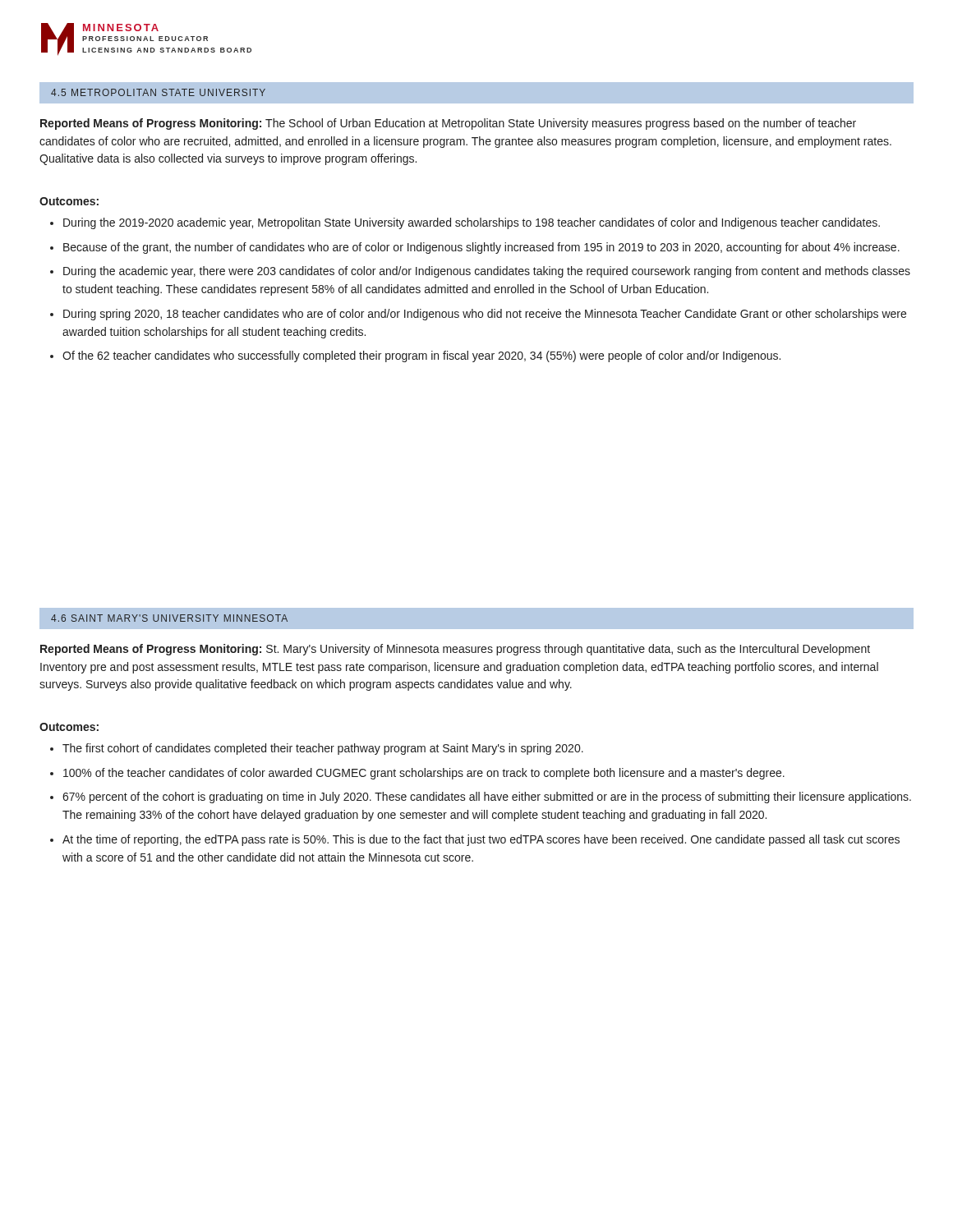Screen dimensions: 1232x953
Task: Locate the list item with the text "67% percent of the cohort"
Action: (487, 806)
